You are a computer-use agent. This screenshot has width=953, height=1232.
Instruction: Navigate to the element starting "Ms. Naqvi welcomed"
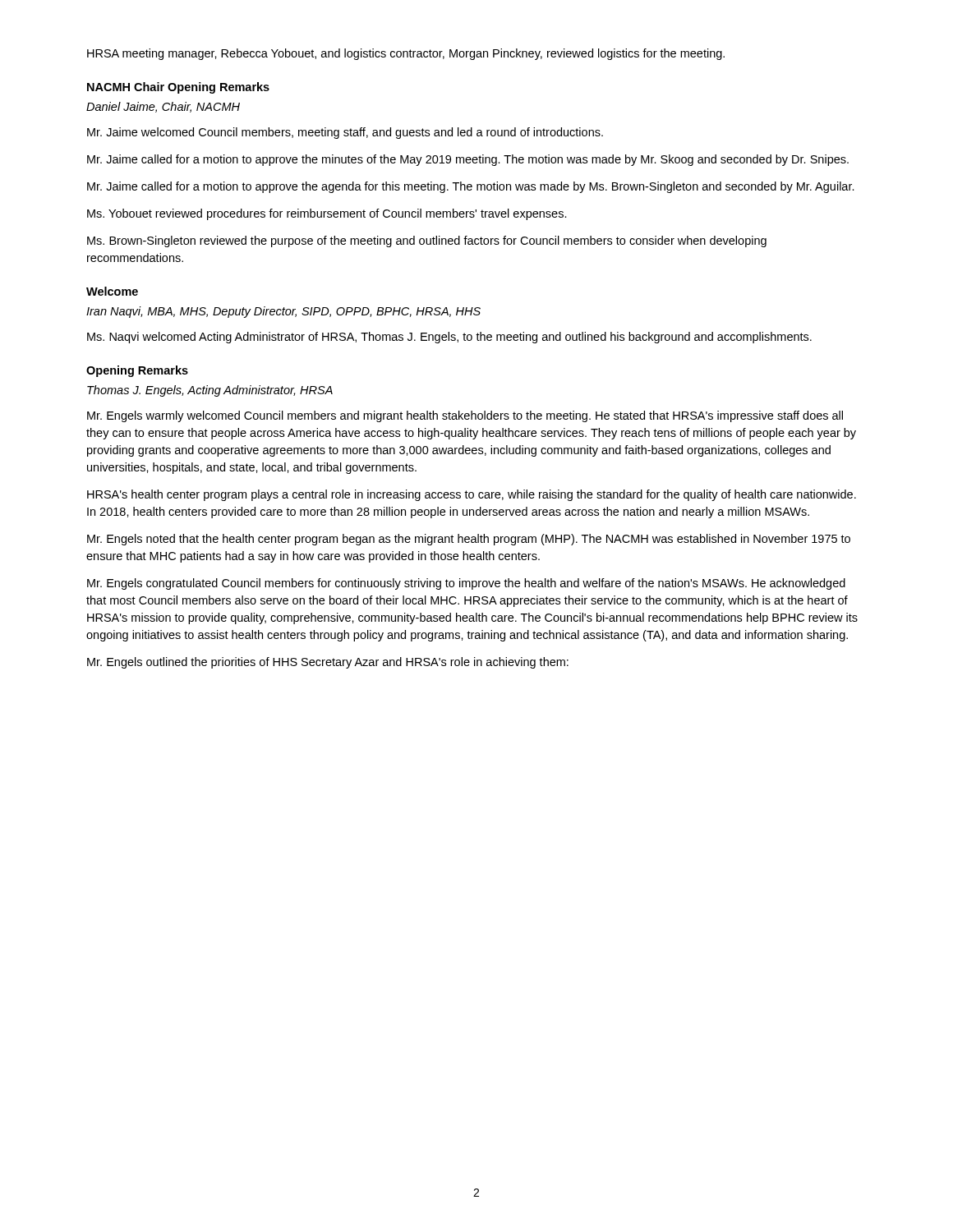pos(449,337)
